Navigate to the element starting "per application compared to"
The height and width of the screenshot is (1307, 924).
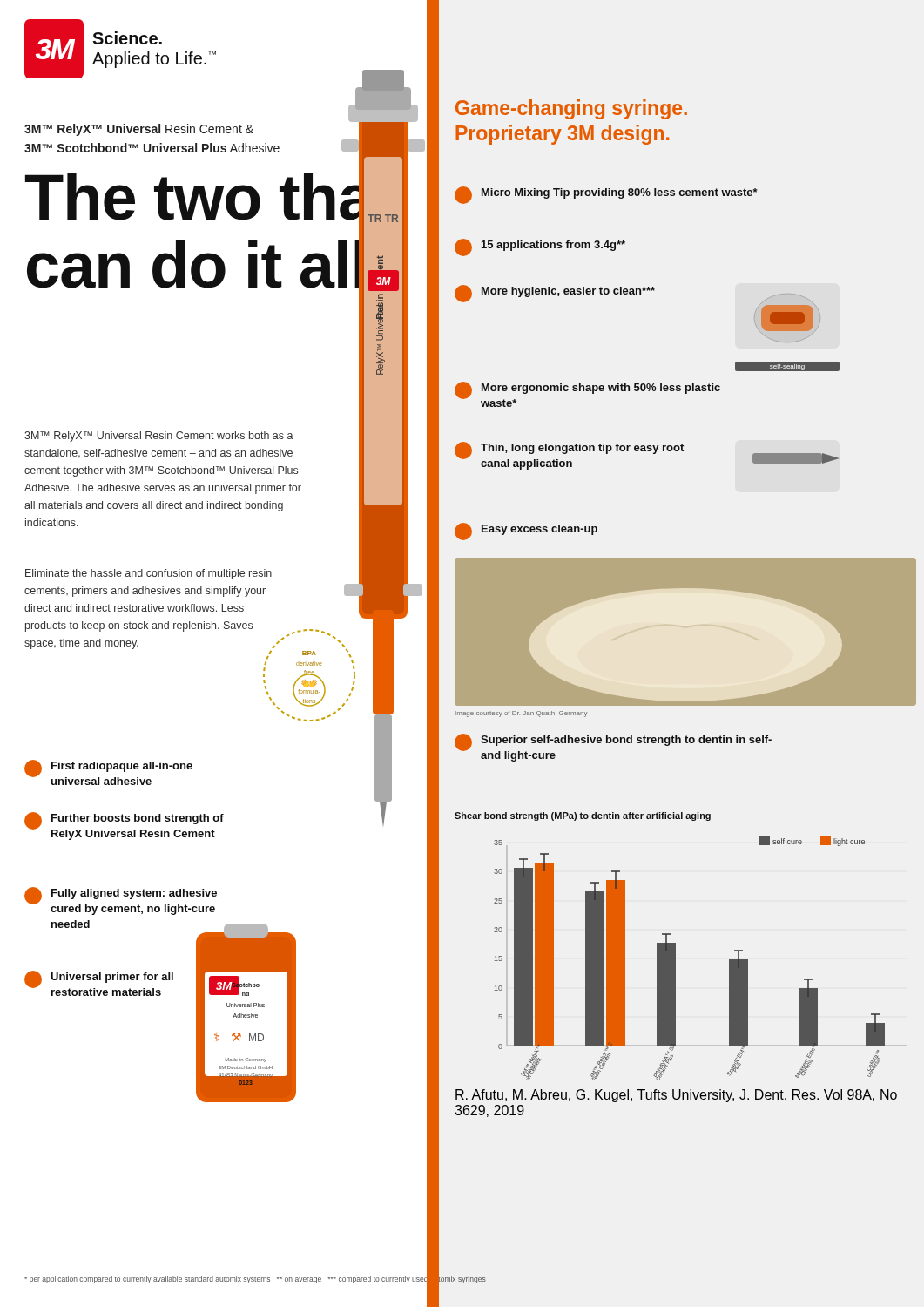click(x=255, y=1279)
